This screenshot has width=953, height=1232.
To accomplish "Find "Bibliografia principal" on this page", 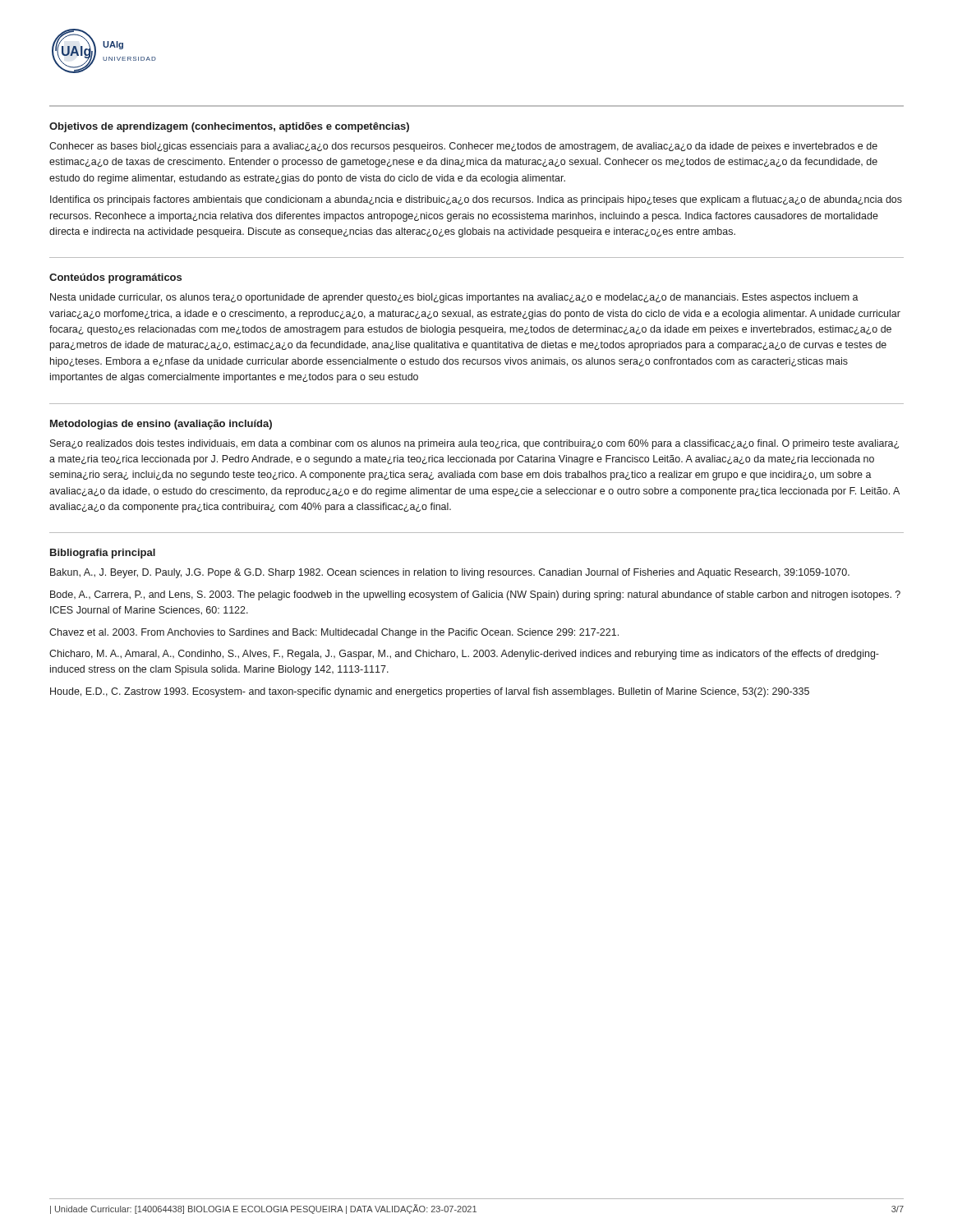I will pos(102,553).
